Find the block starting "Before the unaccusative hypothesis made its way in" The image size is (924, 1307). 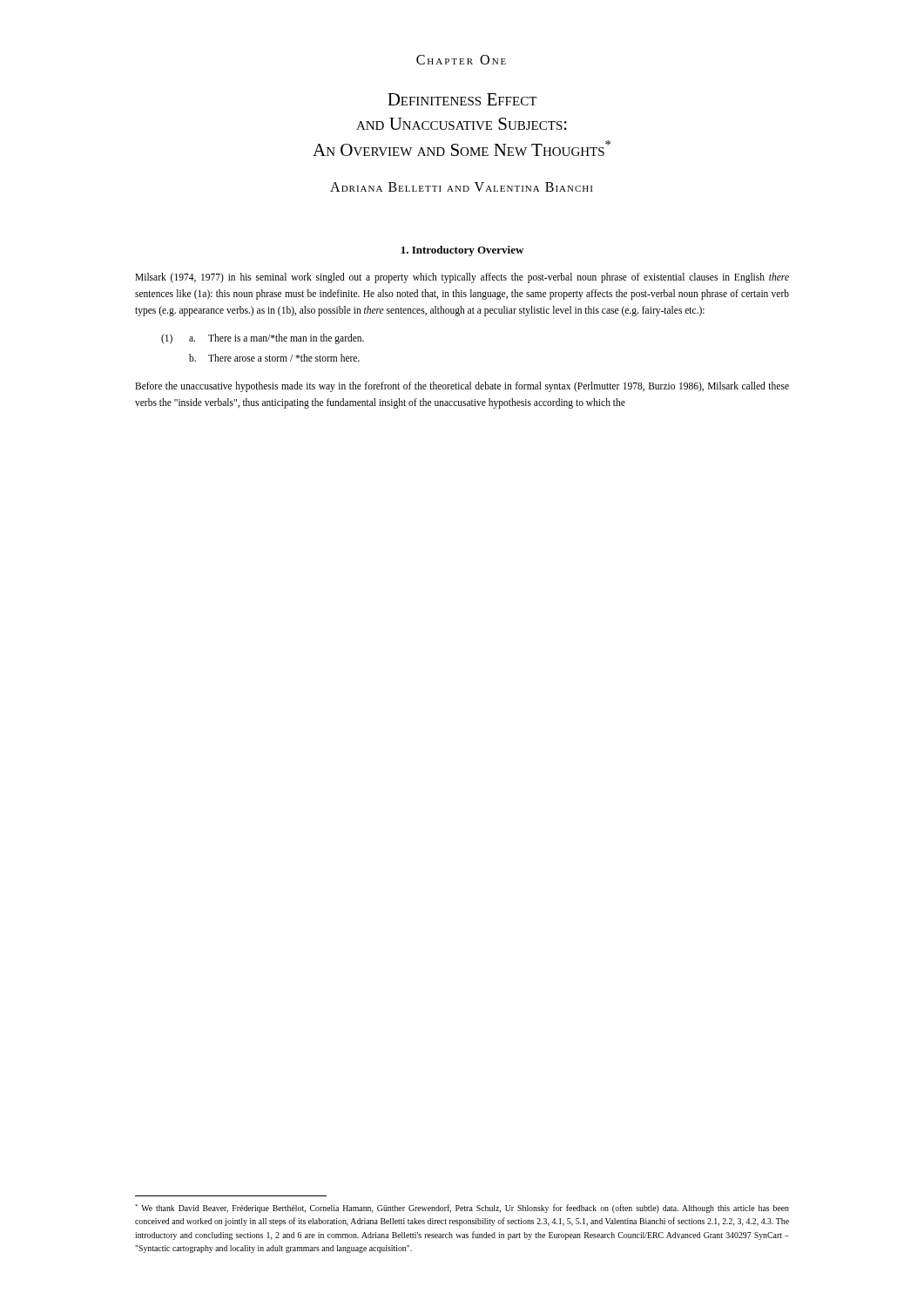click(x=462, y=394)
